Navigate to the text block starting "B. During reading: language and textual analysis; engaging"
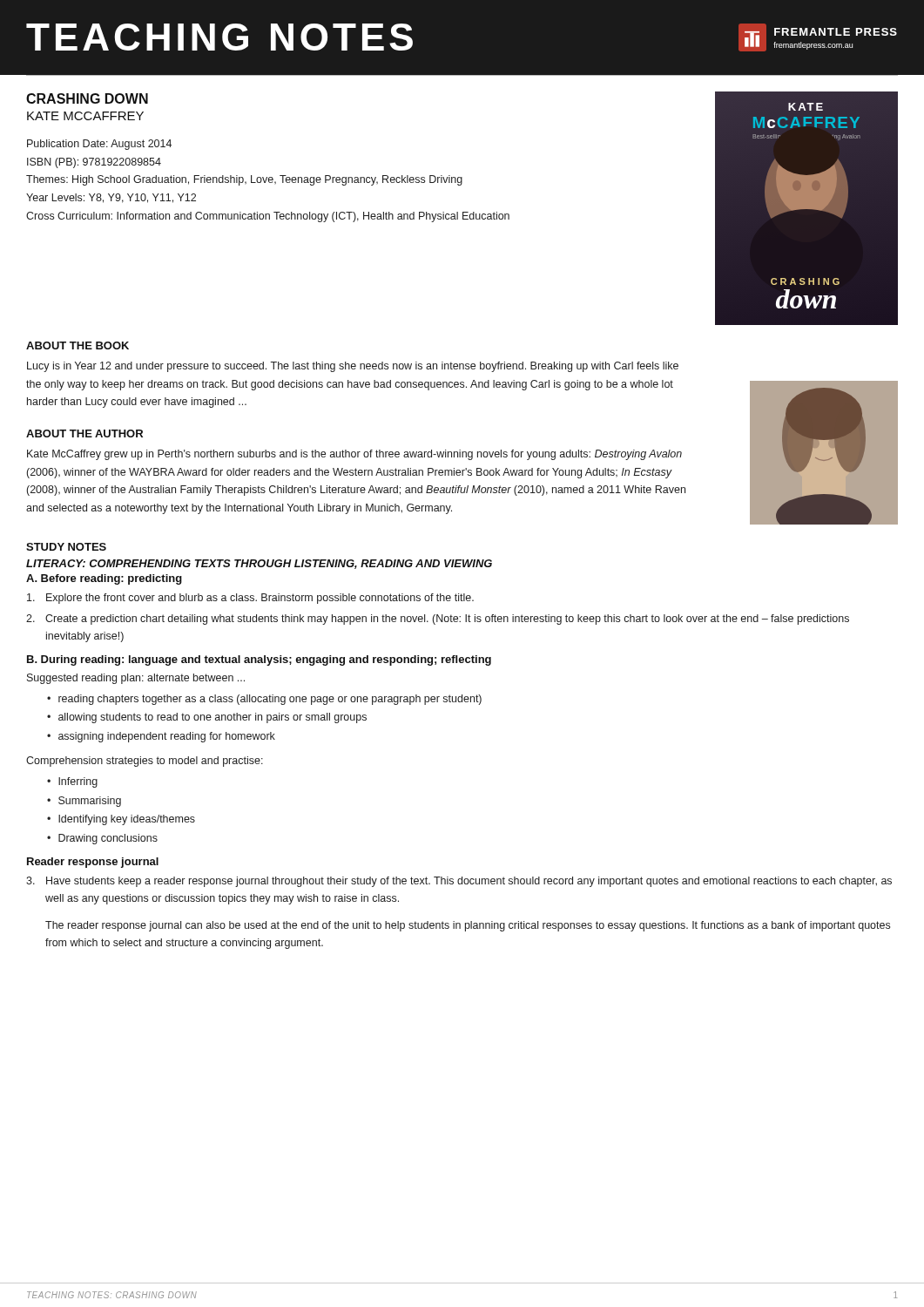The height and width of the screenshot is (1307, 924). click(259, 659)
